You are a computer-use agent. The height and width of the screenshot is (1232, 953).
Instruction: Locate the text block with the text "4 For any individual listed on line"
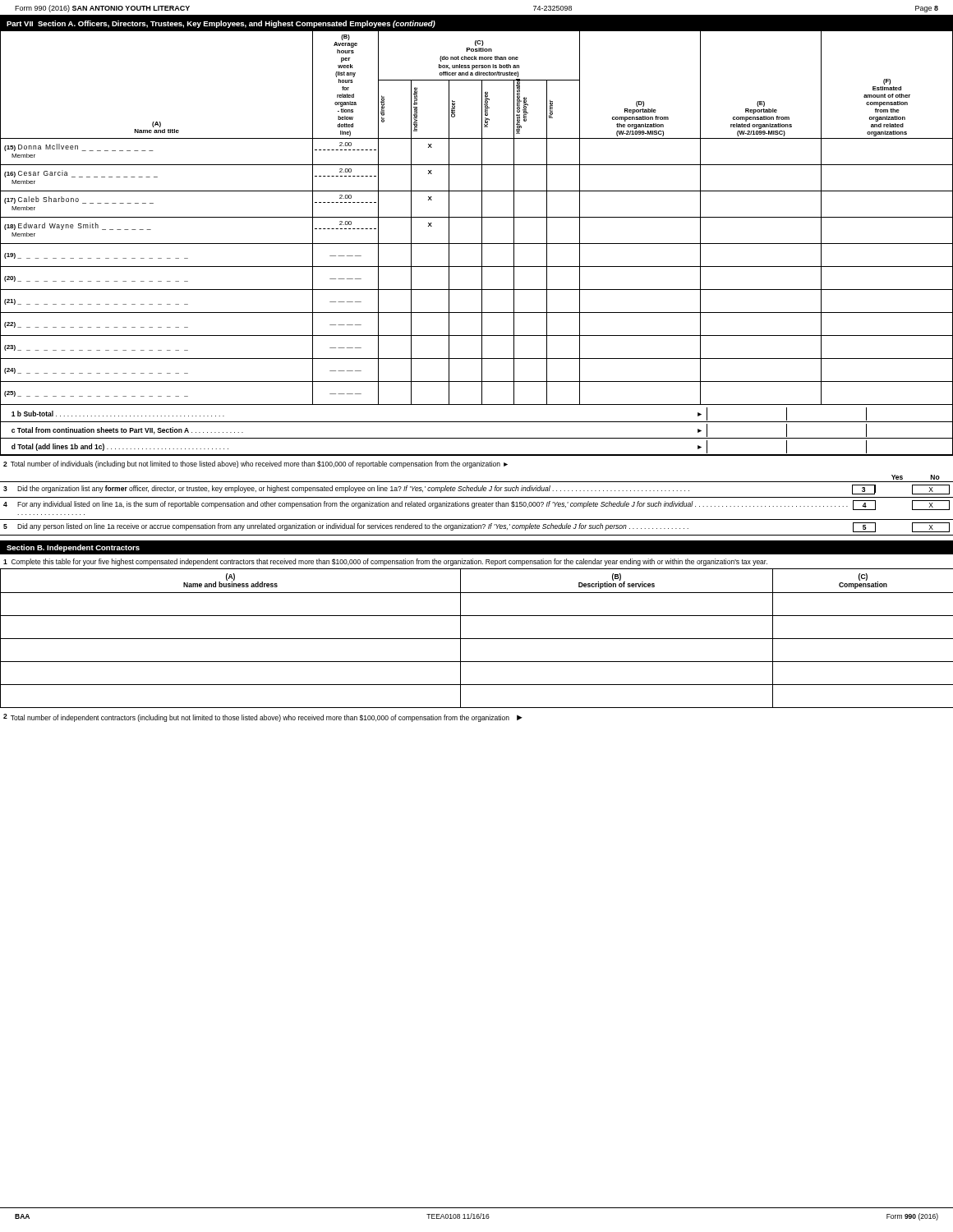tap(476, 508)
